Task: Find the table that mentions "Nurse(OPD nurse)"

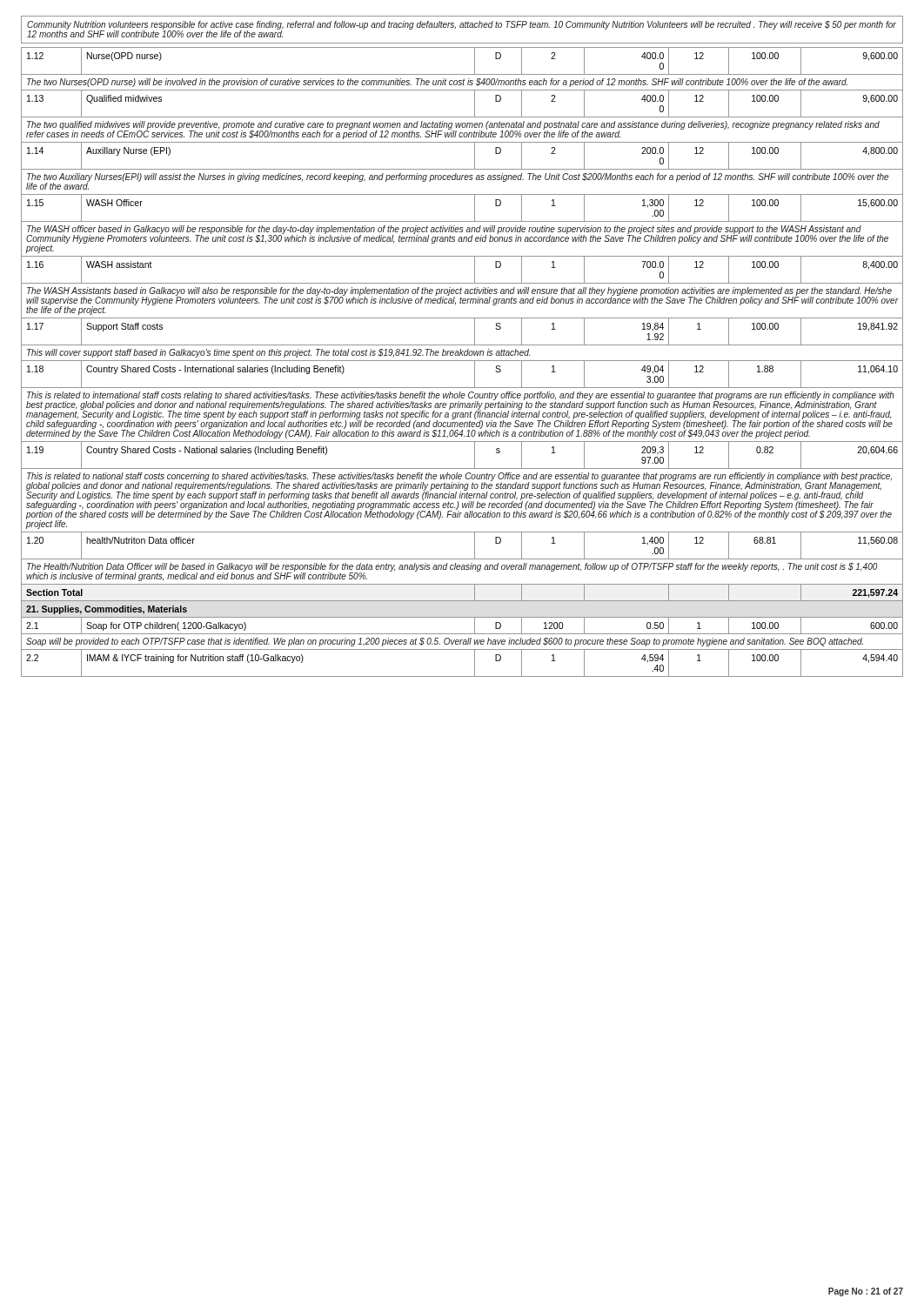Action: click(x=462, y=362)
